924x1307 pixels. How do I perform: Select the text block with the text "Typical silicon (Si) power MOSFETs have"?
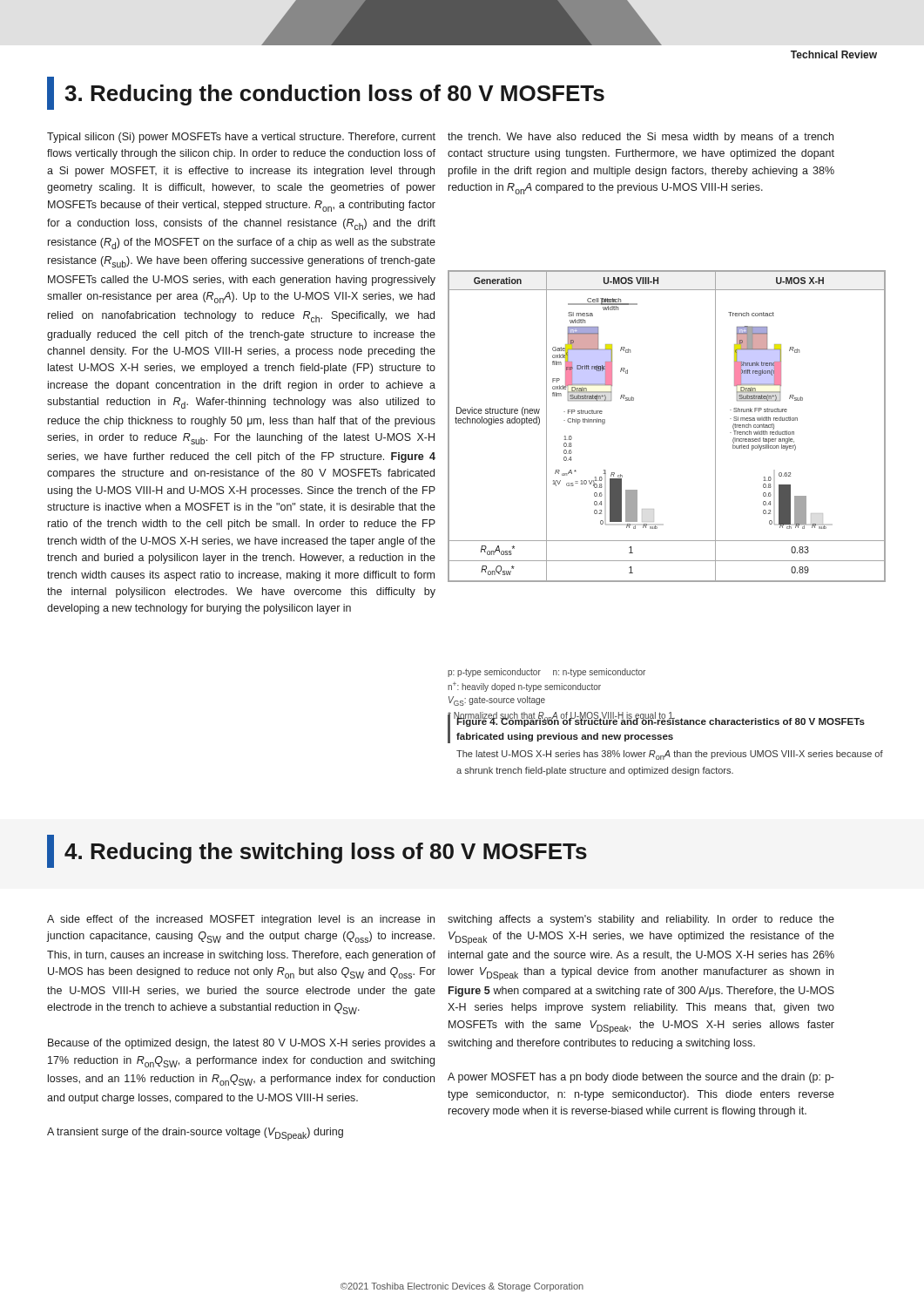[x=241, y=373]
